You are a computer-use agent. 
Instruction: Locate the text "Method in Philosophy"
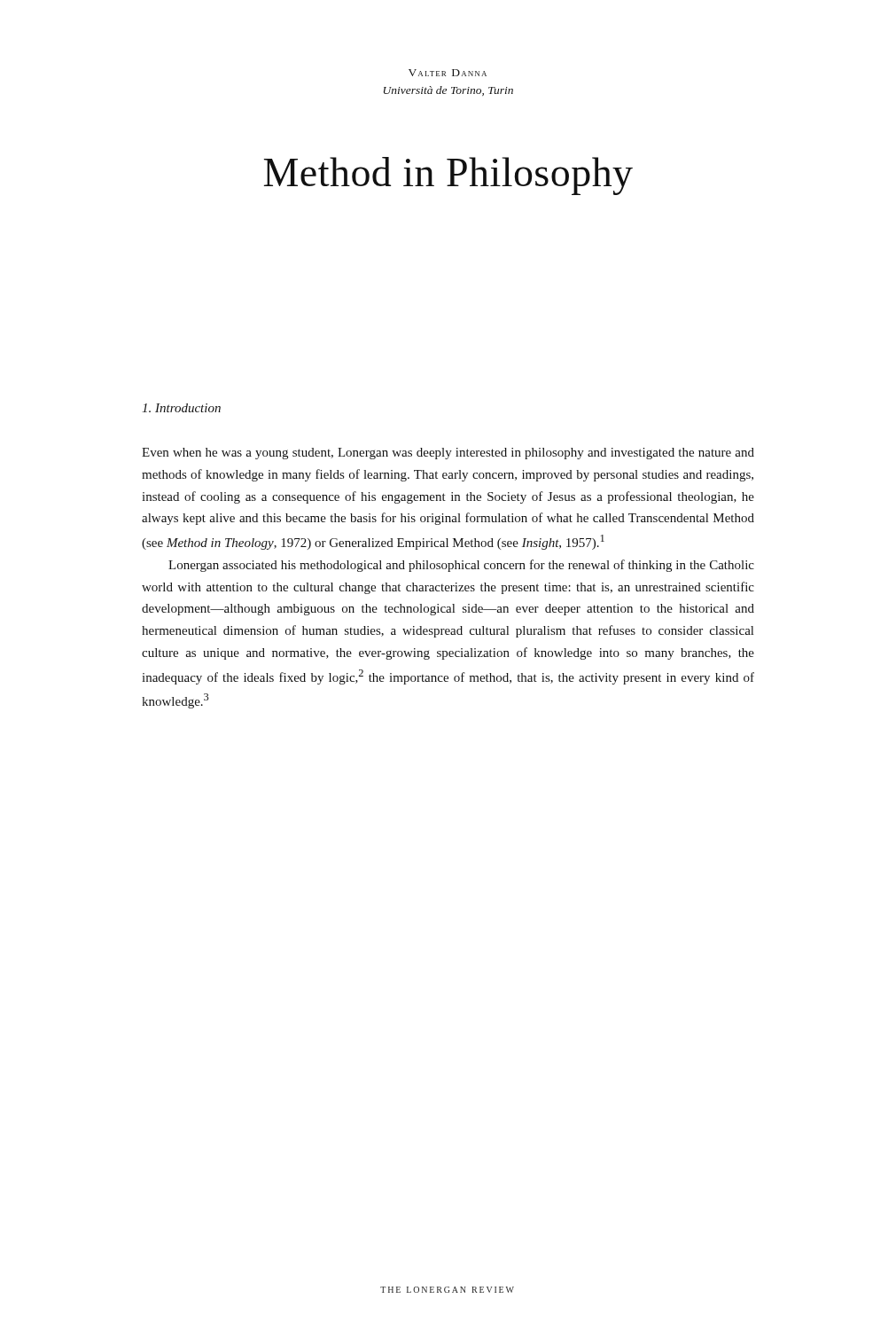[448, 173]
